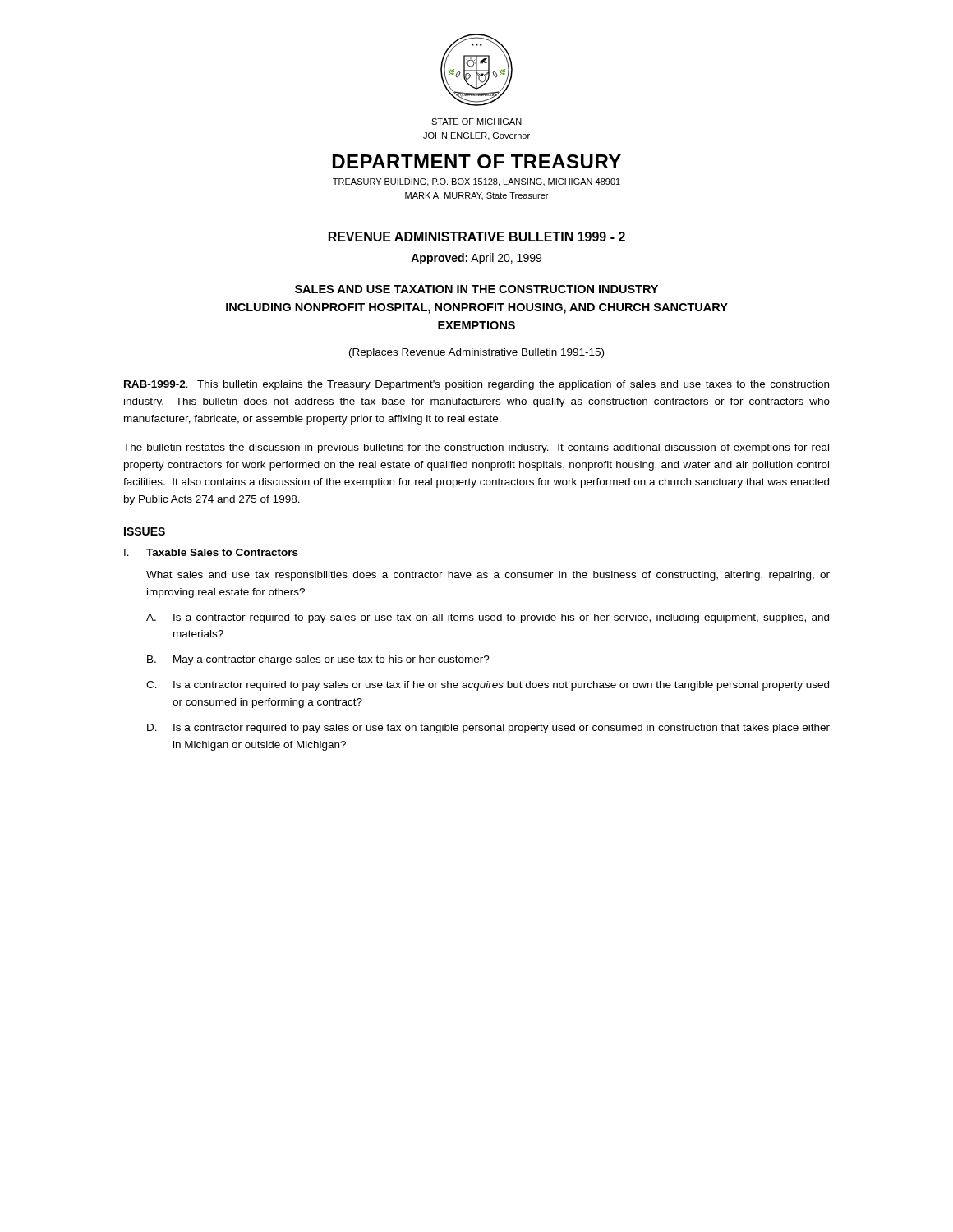Viewport: 953px width, 1232px height.
Task: Find the block on this page that starts "What sales and use tax responsibilities"
Action: [x=488, y=583]
